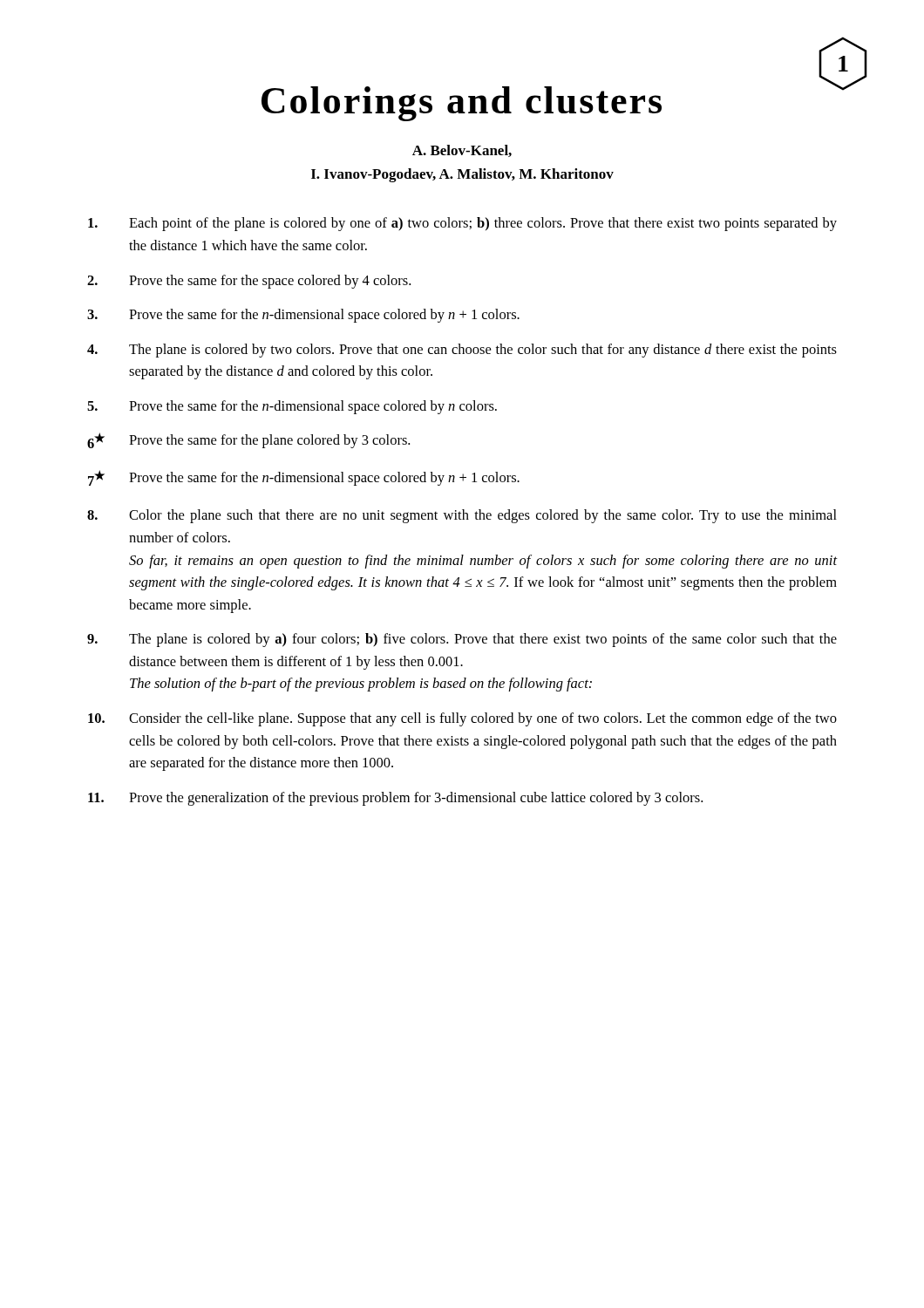The image size is (924, 1308).
Task: Click on the element starting "4. The plane is colored by"
Action: click(x=462, y=360)
